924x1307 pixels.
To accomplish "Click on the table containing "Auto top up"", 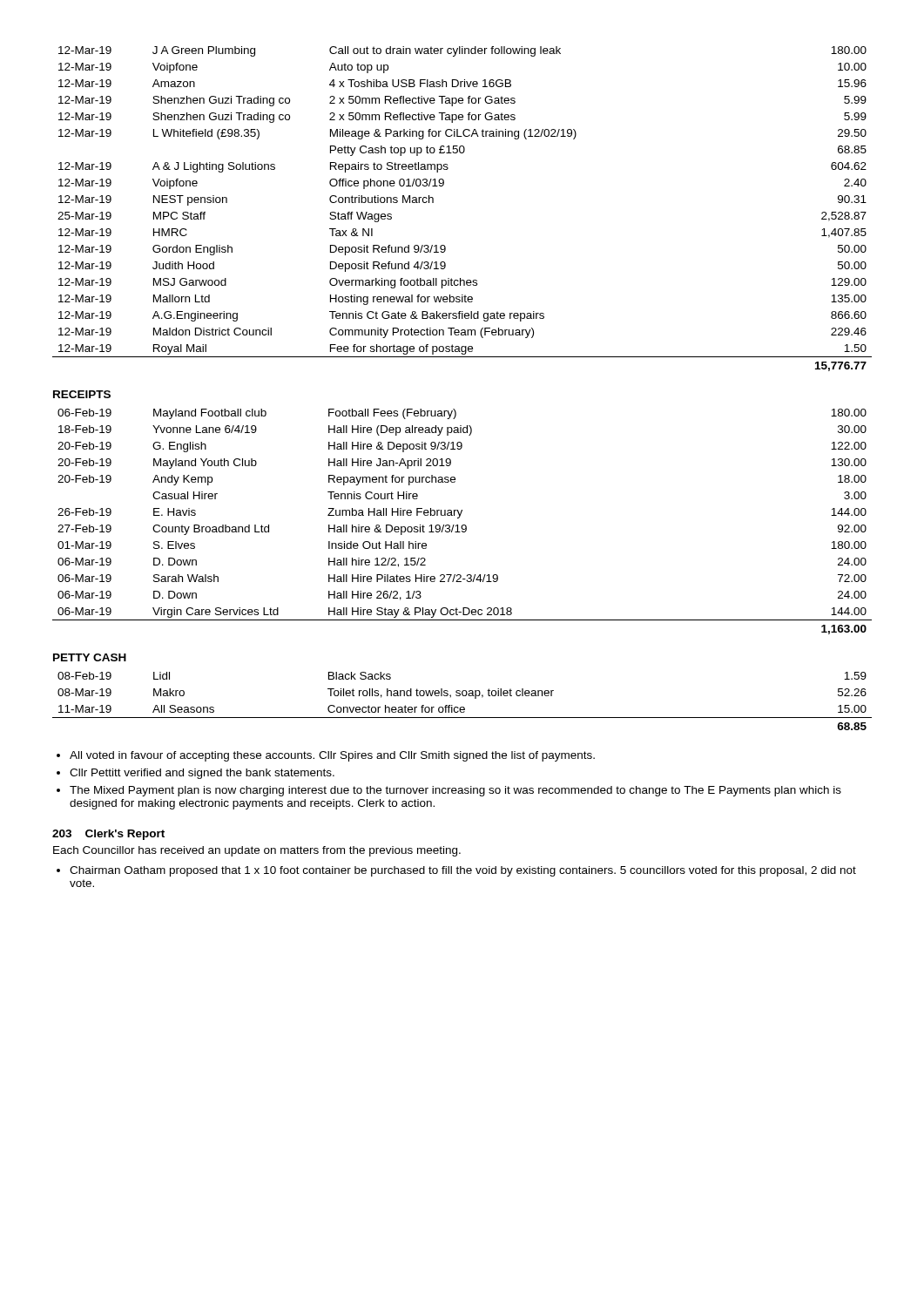I will (x=462, y=208).
